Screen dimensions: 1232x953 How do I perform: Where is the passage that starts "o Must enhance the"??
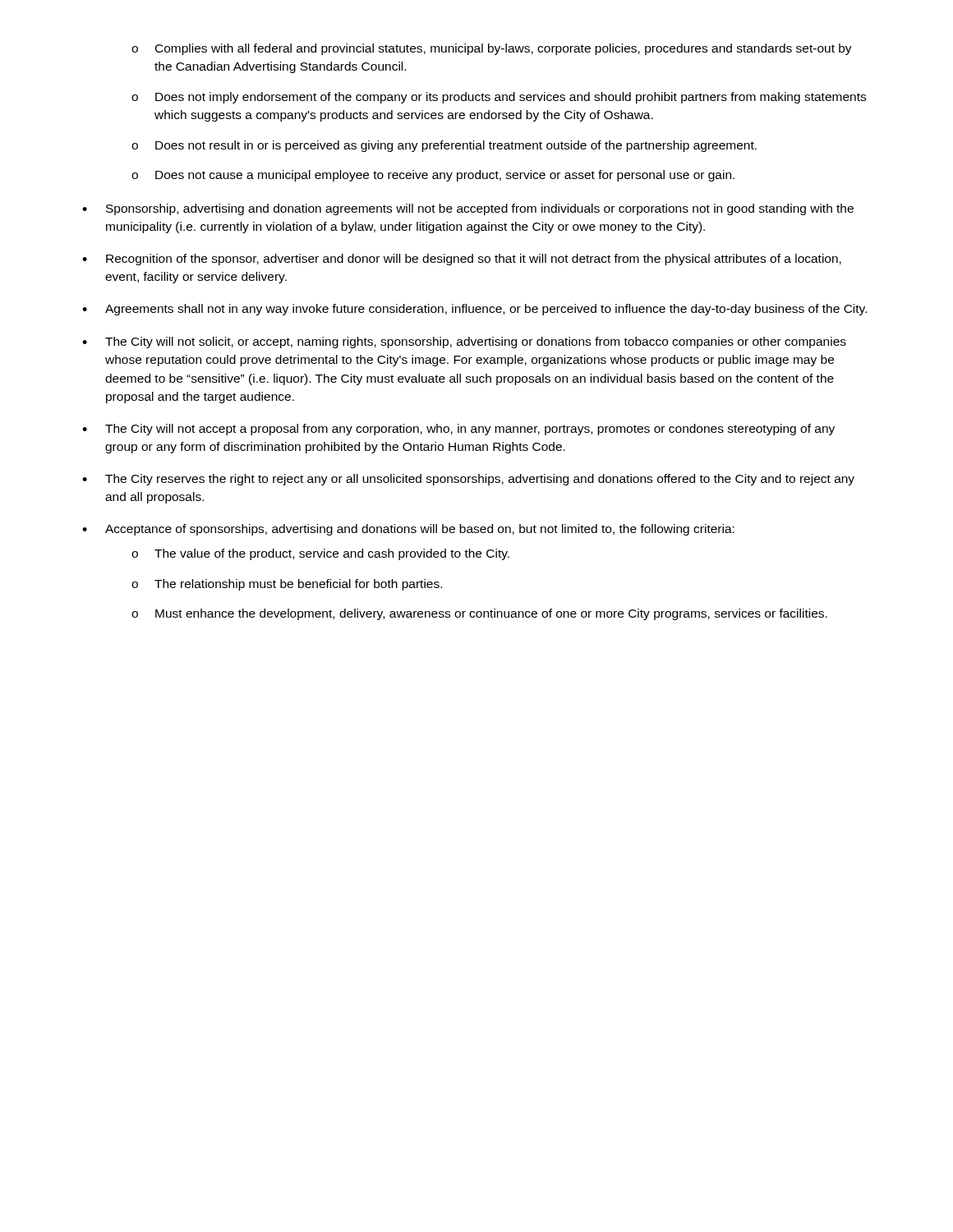[501, 614]
